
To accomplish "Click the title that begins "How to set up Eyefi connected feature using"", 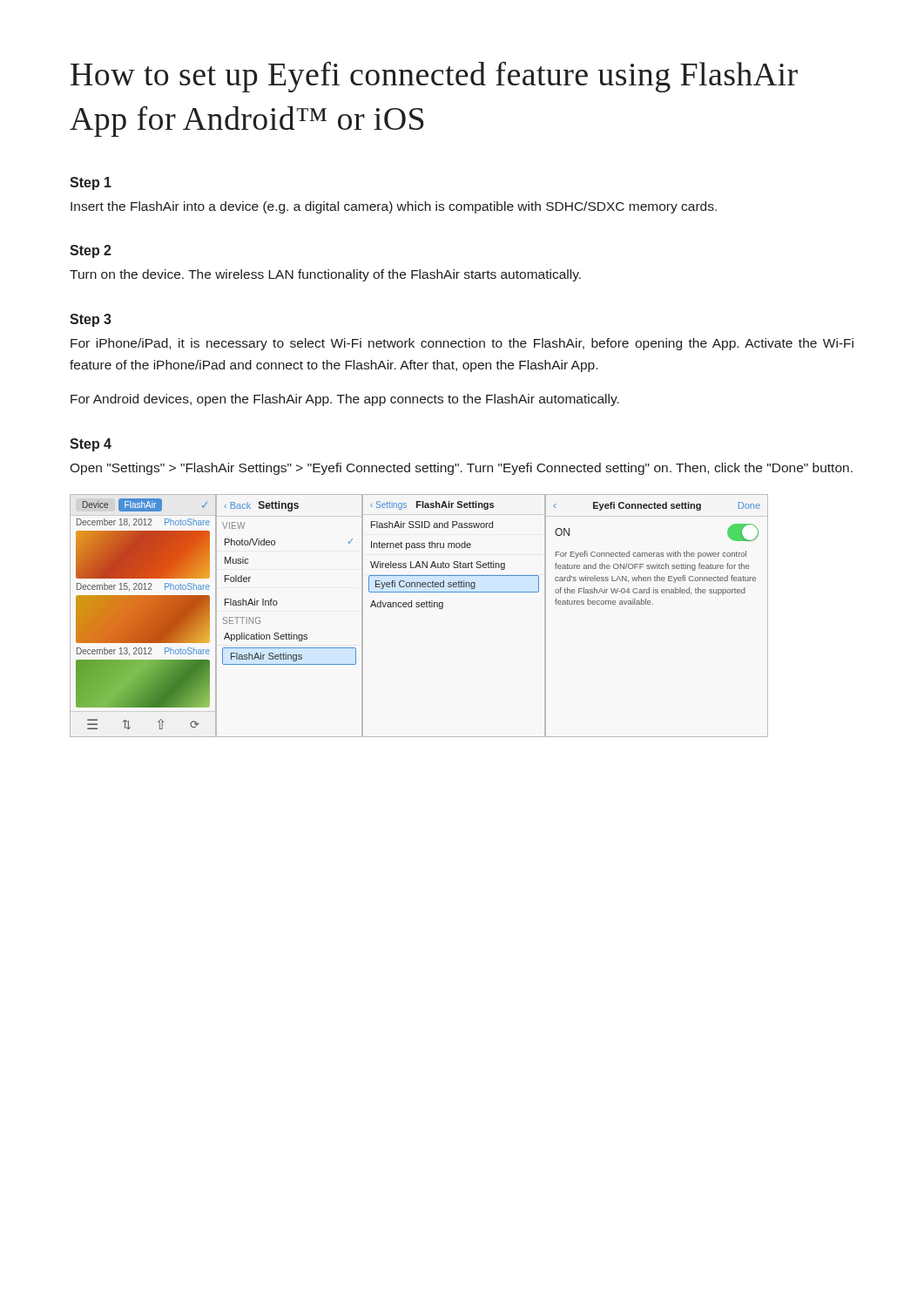I will tap(462, 97).
